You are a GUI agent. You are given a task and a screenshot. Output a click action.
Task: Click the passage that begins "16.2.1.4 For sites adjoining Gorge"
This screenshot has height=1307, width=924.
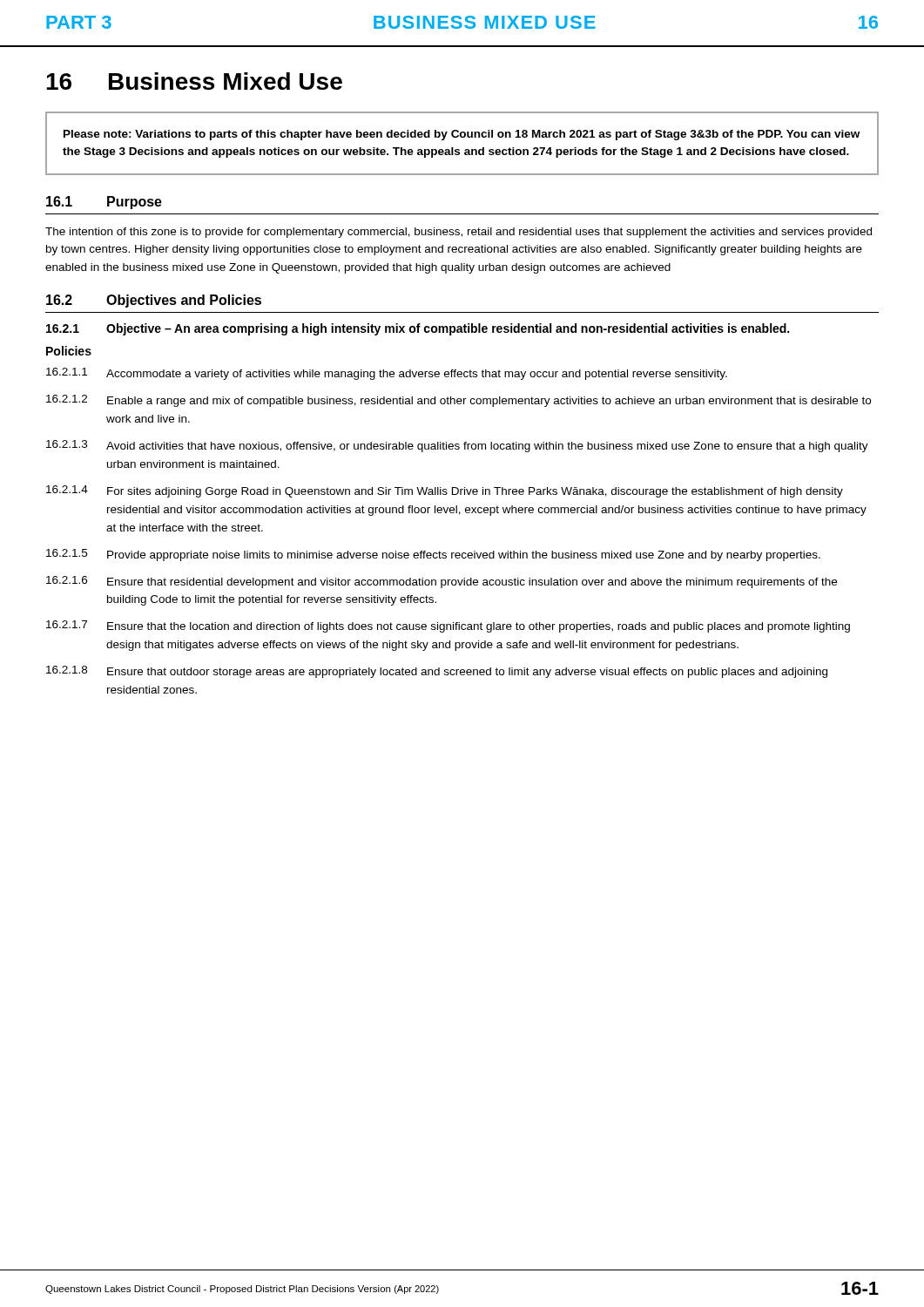462,510
